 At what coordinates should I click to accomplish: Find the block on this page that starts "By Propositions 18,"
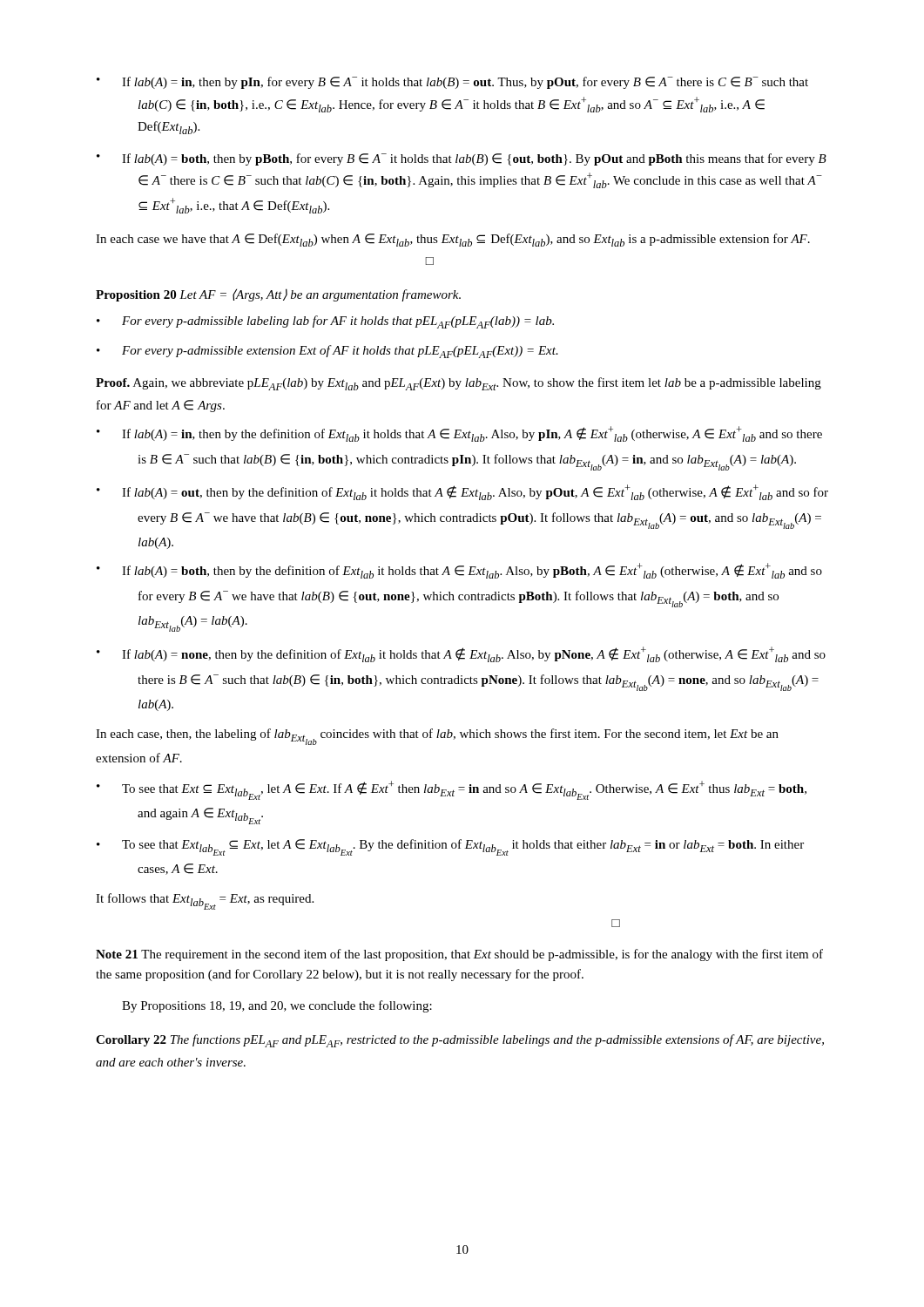[277, 1005]
